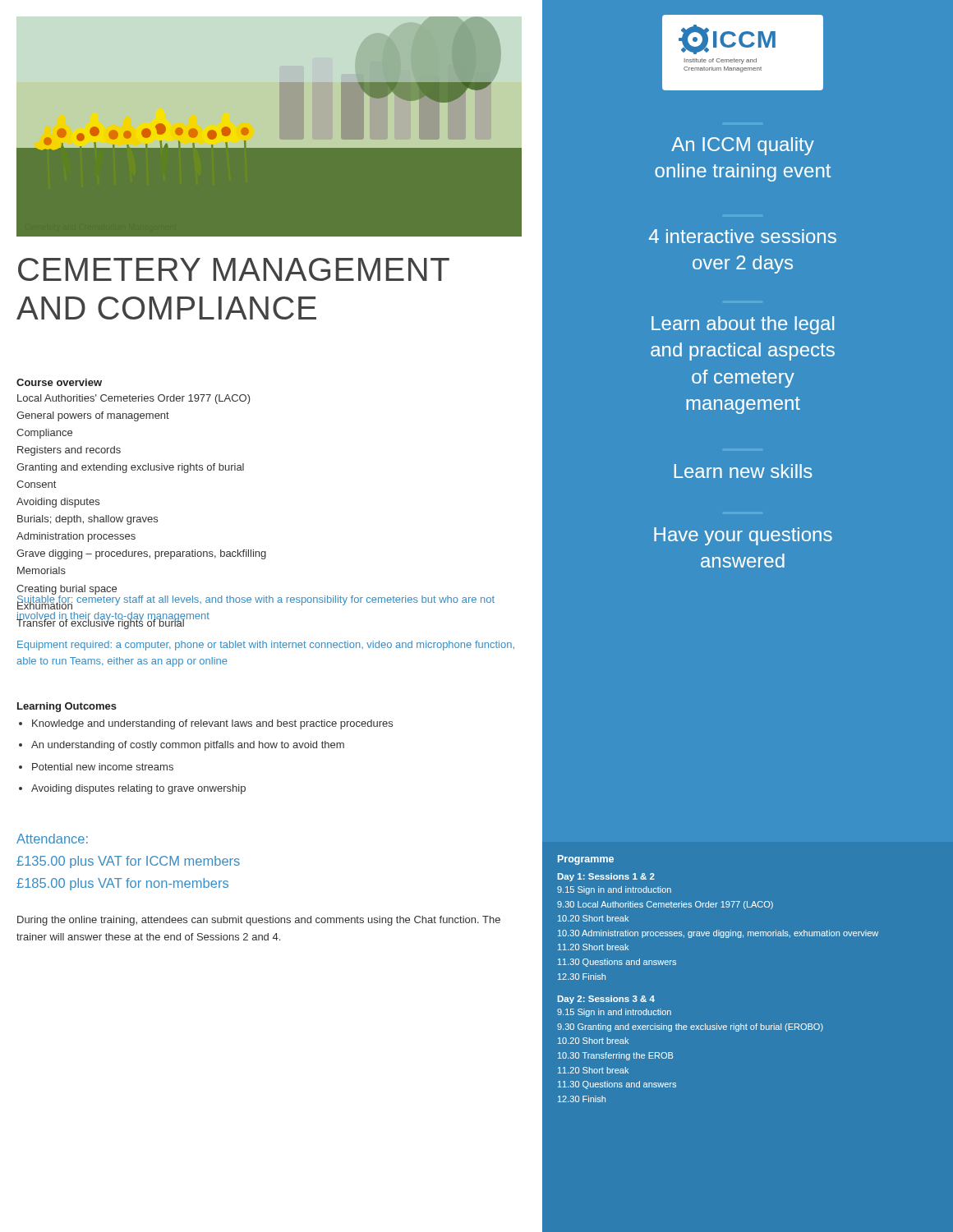The height and width of the screenshot is (1232, 953).
Task: Locate the block of text that opens with "Suitable for: cemetery staff at"
Action: point(256,607)
